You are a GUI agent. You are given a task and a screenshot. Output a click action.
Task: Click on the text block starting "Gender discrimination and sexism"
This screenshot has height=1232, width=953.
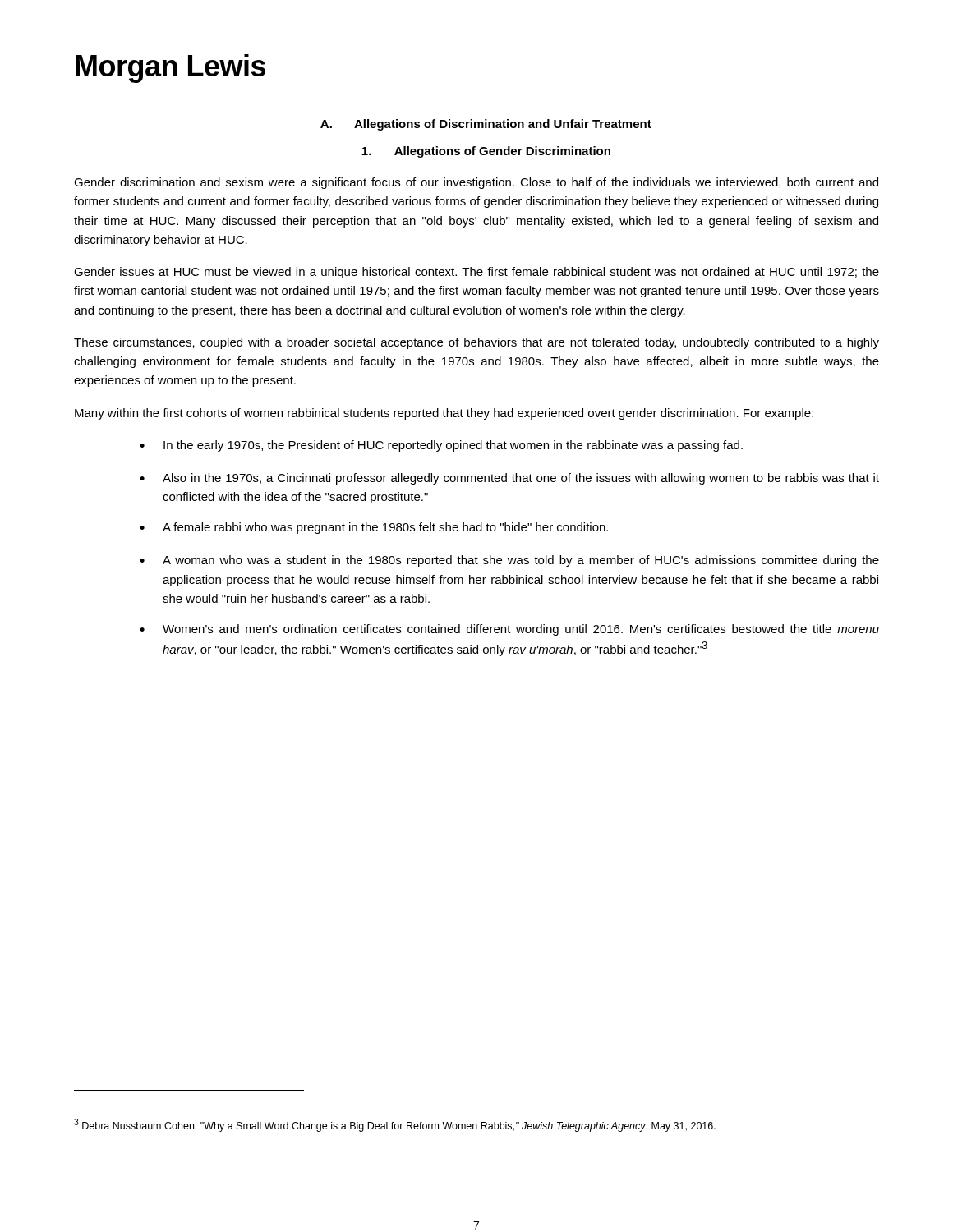476,211
